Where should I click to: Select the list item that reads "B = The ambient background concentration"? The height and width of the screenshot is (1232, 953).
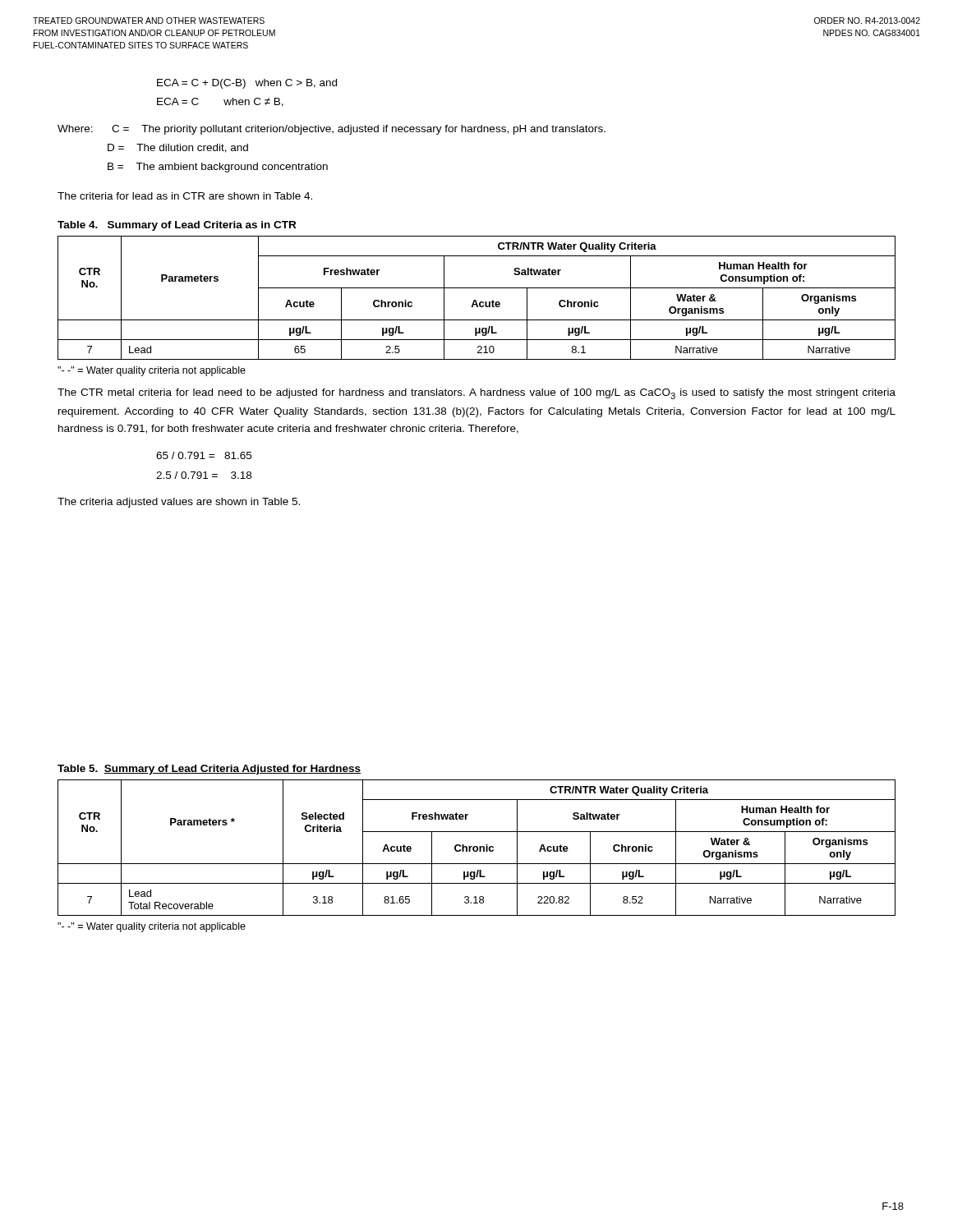218,166
